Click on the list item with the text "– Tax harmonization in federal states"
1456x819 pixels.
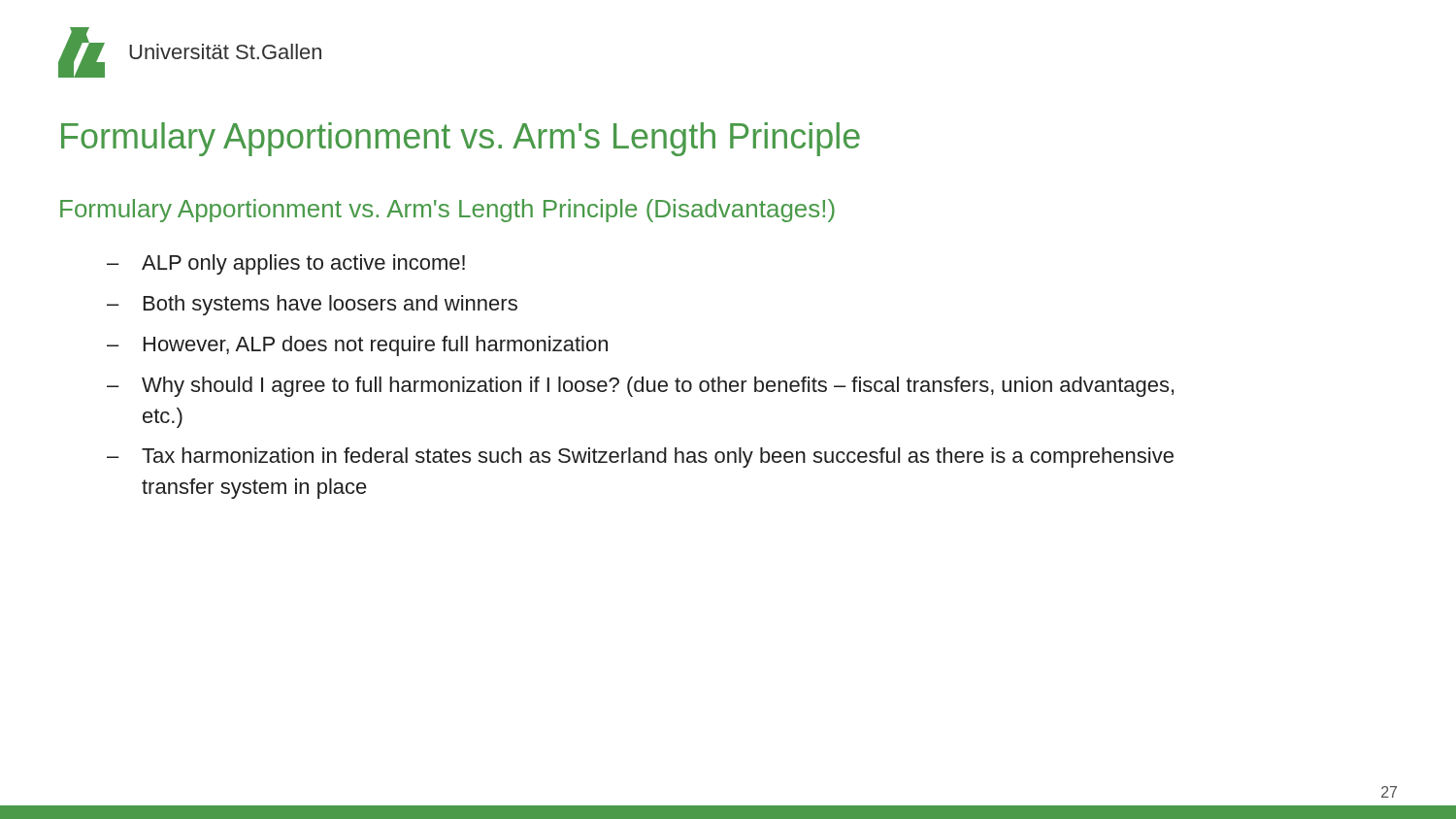728,472
